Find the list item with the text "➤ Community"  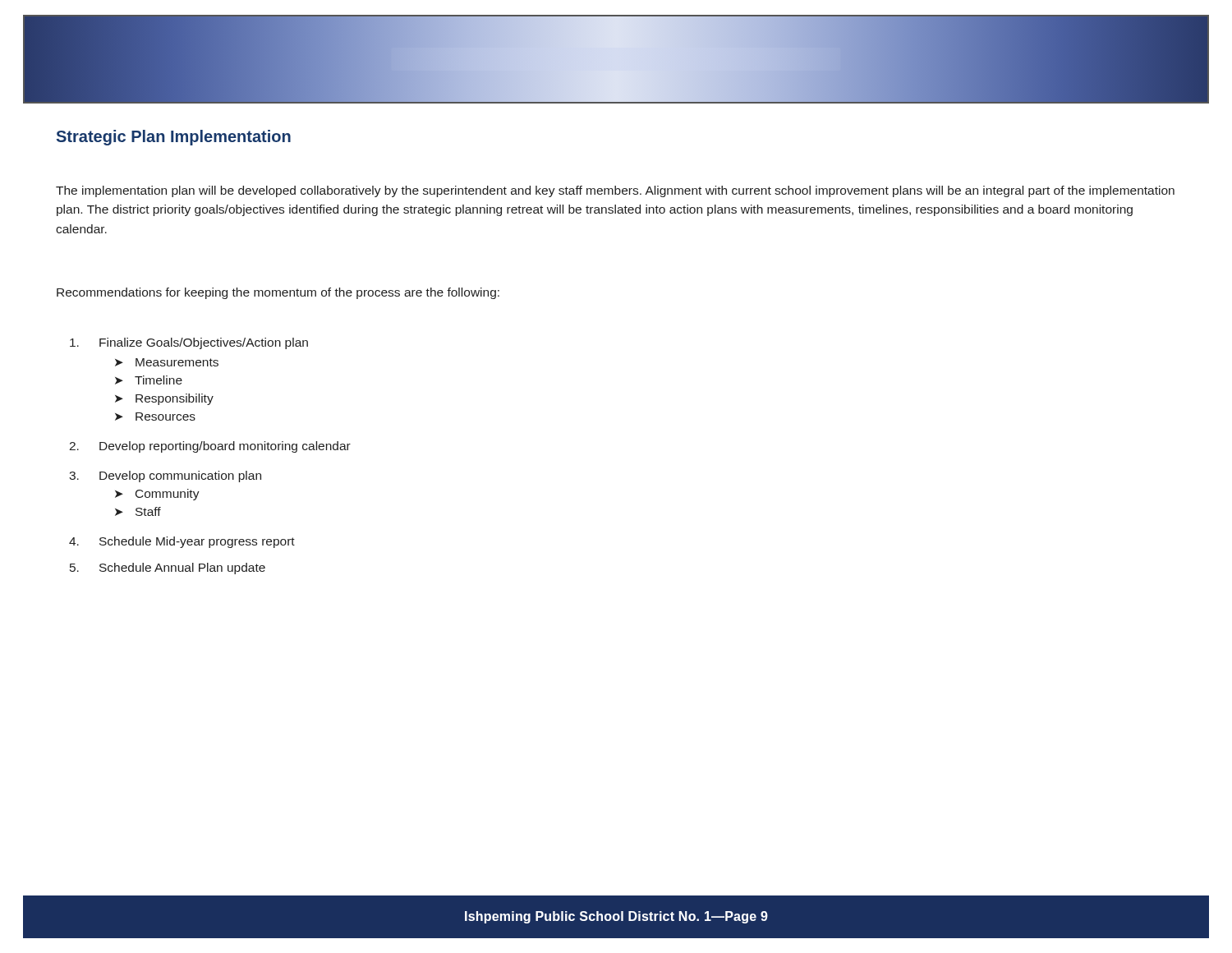(156, 494)
